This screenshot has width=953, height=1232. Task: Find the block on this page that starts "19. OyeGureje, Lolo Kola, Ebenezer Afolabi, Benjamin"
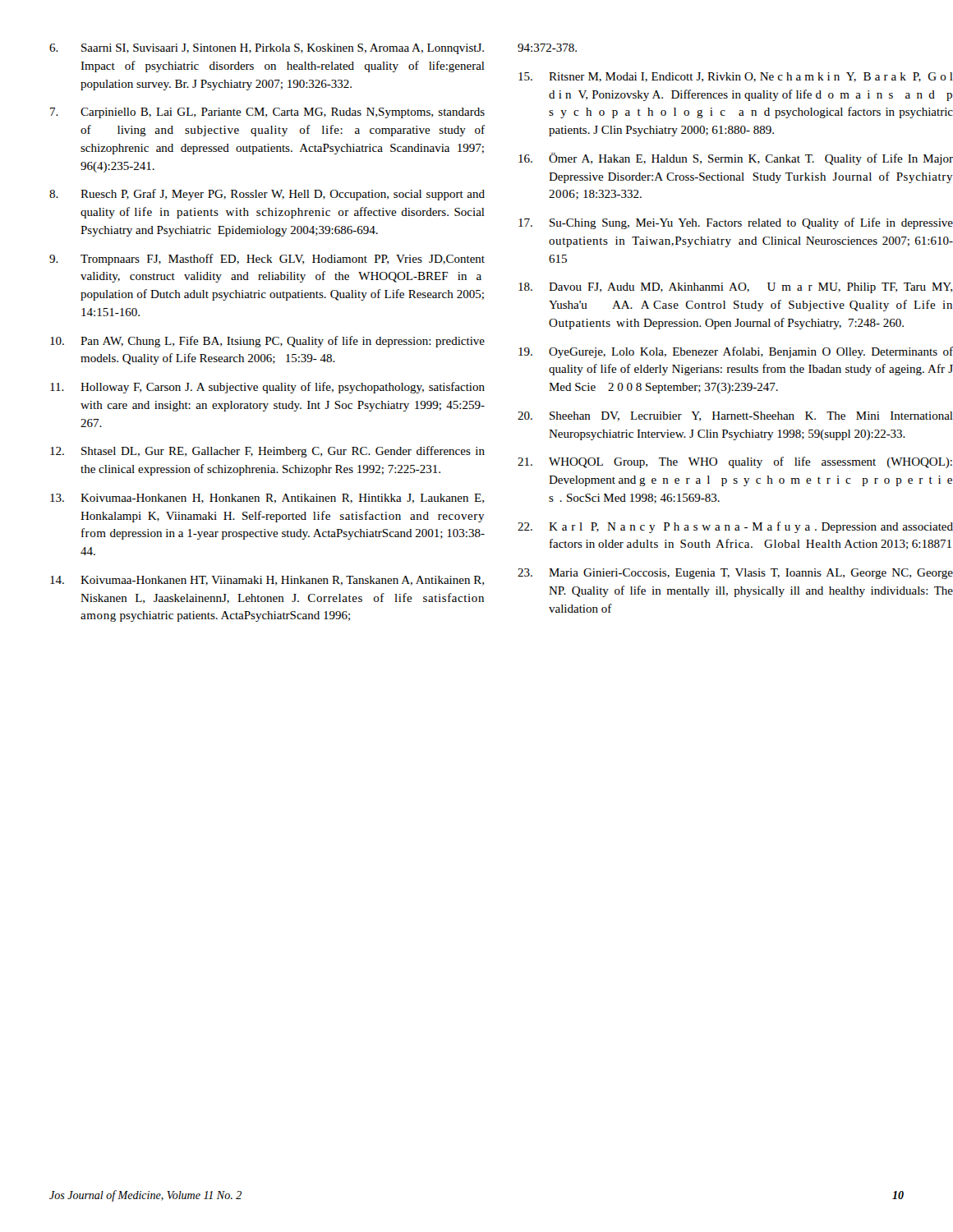pos(735,370)
